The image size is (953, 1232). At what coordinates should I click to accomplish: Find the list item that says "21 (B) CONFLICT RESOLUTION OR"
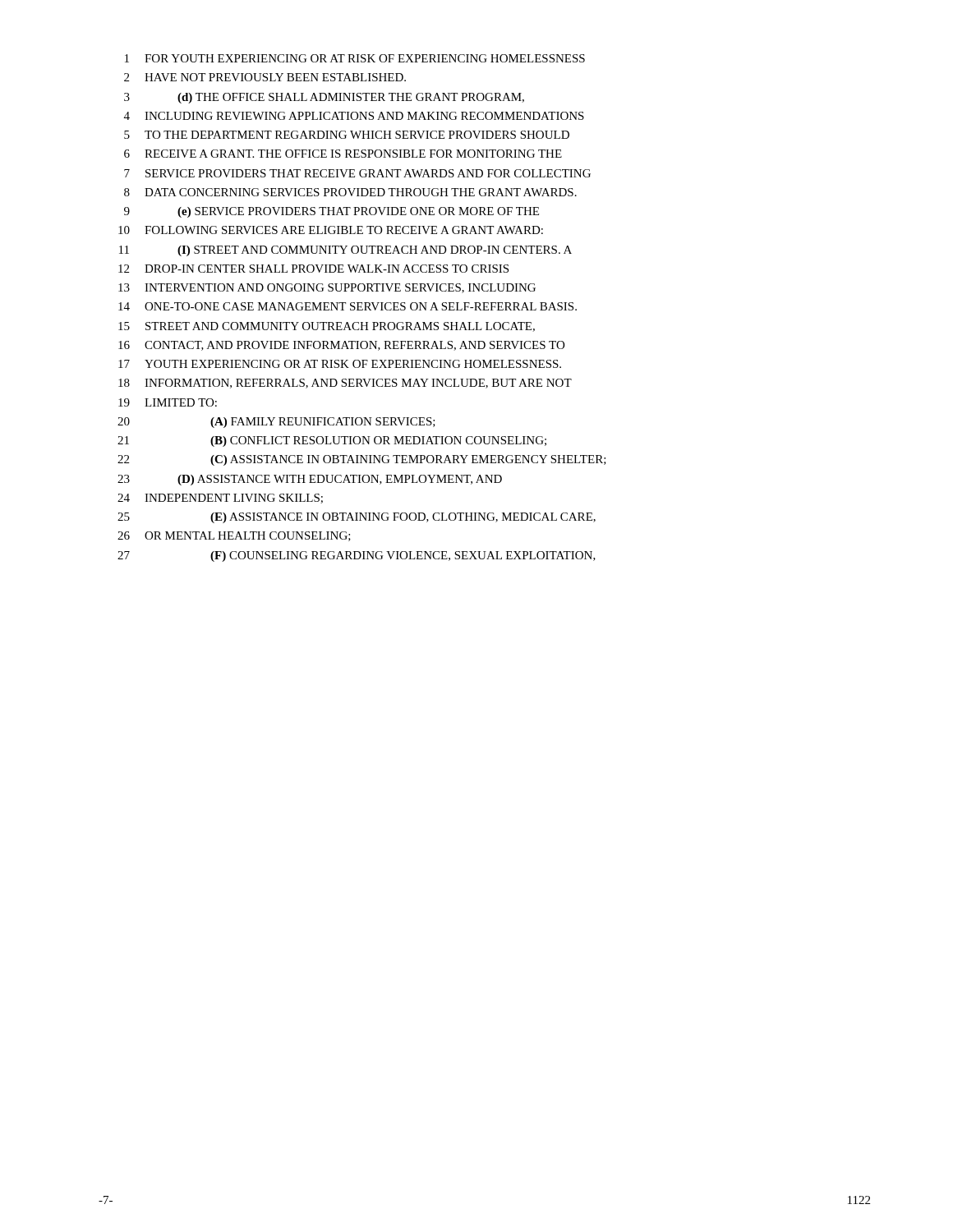coord(485,441)
